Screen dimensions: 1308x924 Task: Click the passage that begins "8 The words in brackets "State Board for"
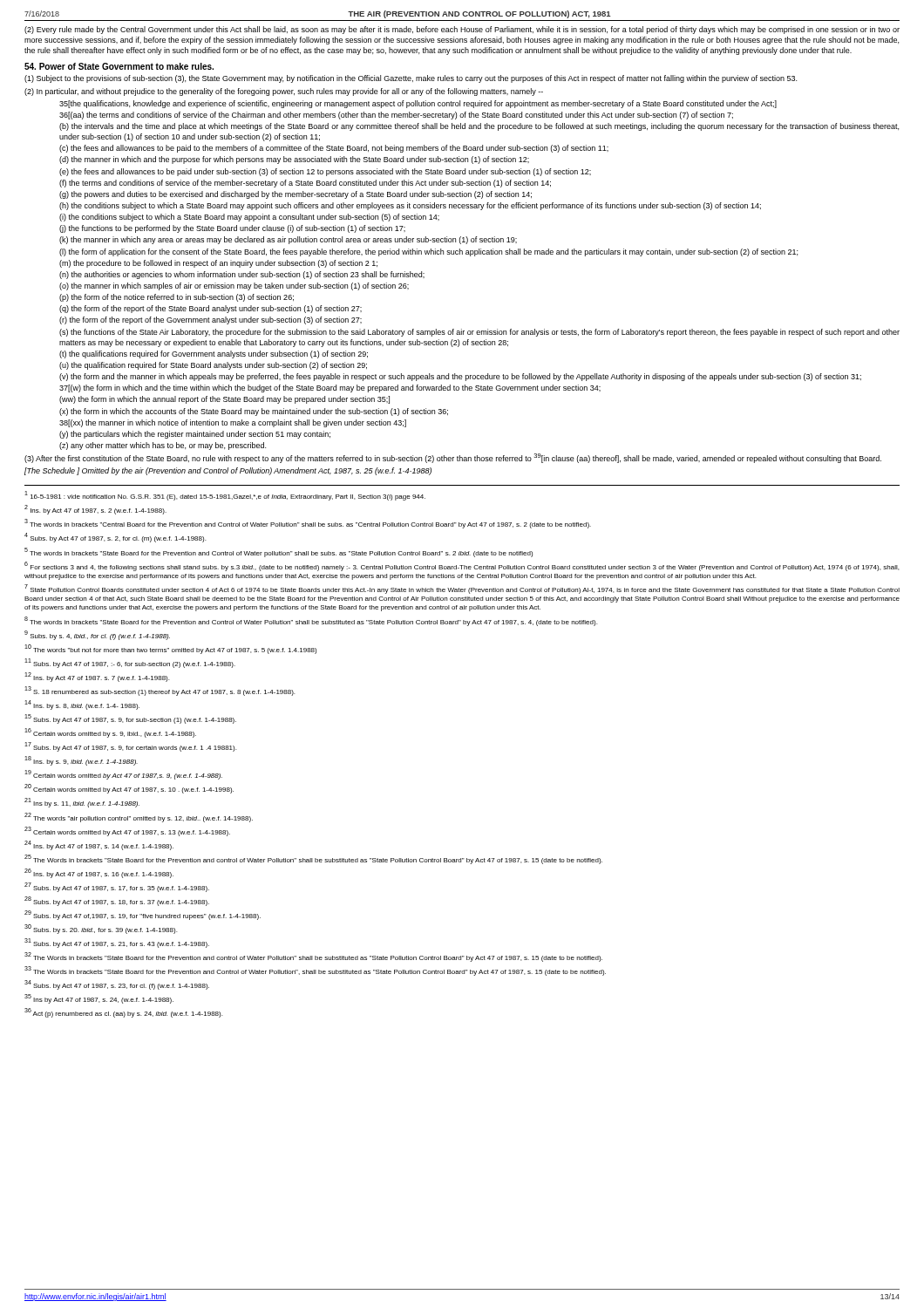click(311, 621)
